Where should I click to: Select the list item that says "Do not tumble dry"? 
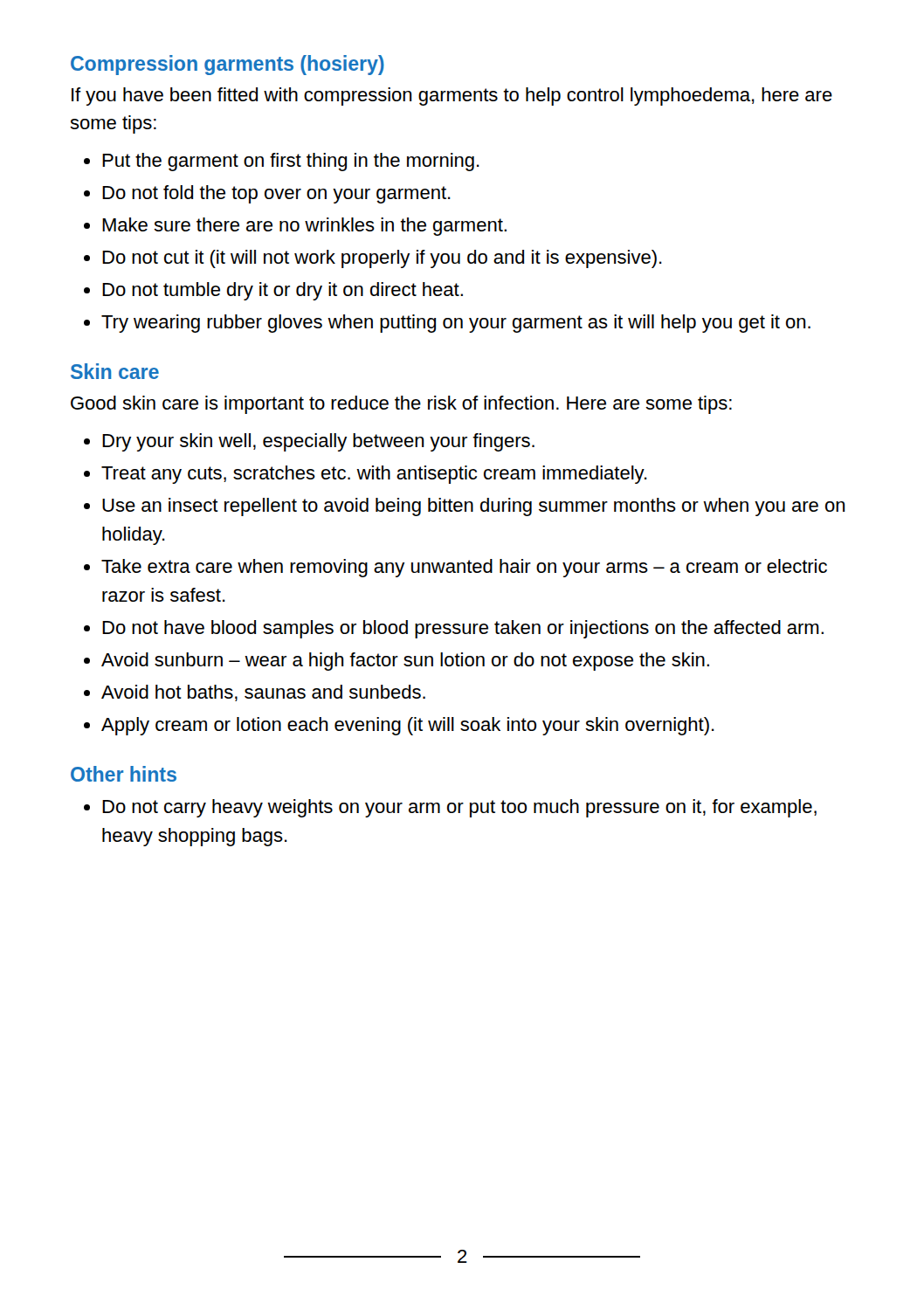(283, 289)
